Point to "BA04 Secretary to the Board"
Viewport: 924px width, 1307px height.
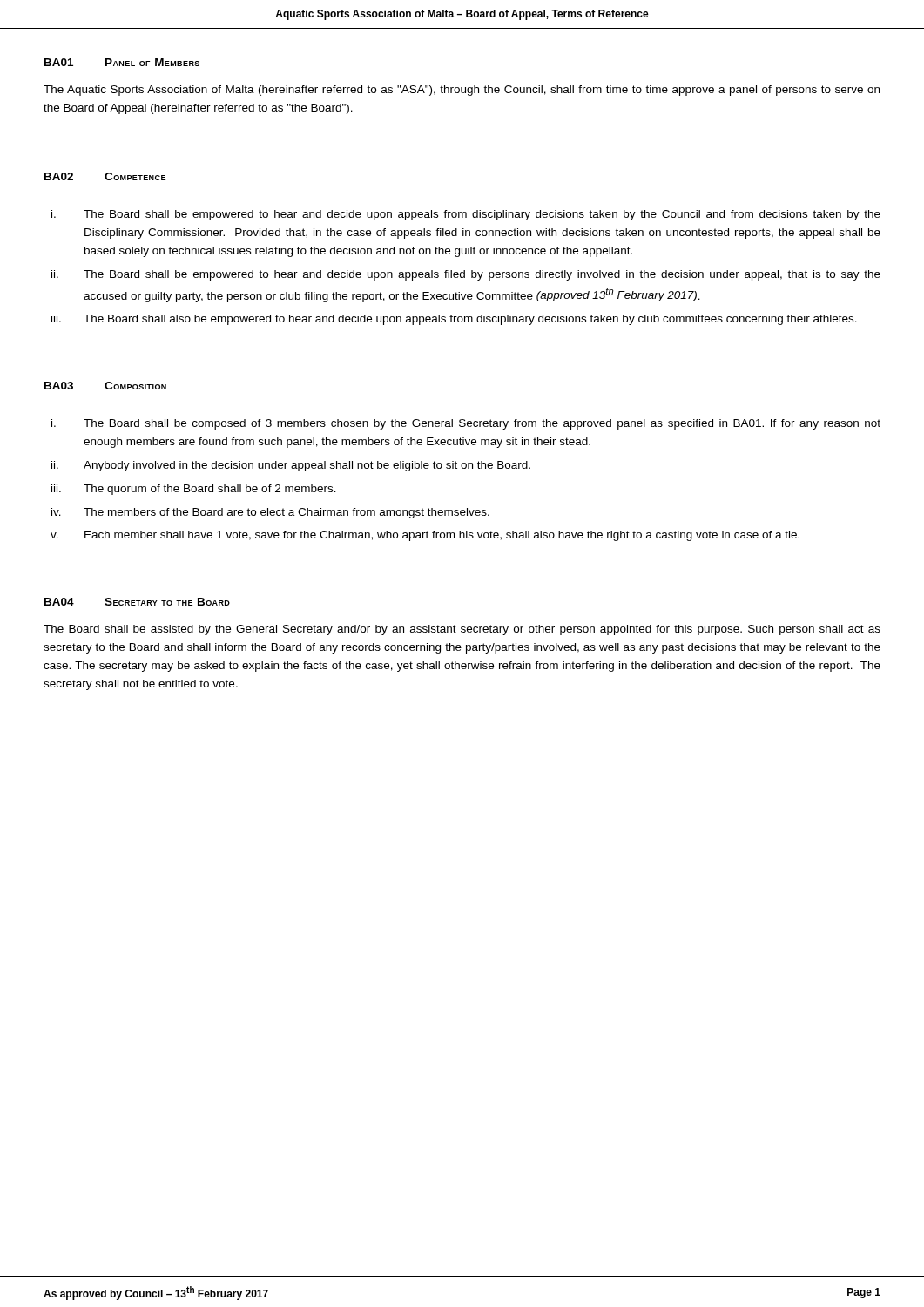click(137, 602)
